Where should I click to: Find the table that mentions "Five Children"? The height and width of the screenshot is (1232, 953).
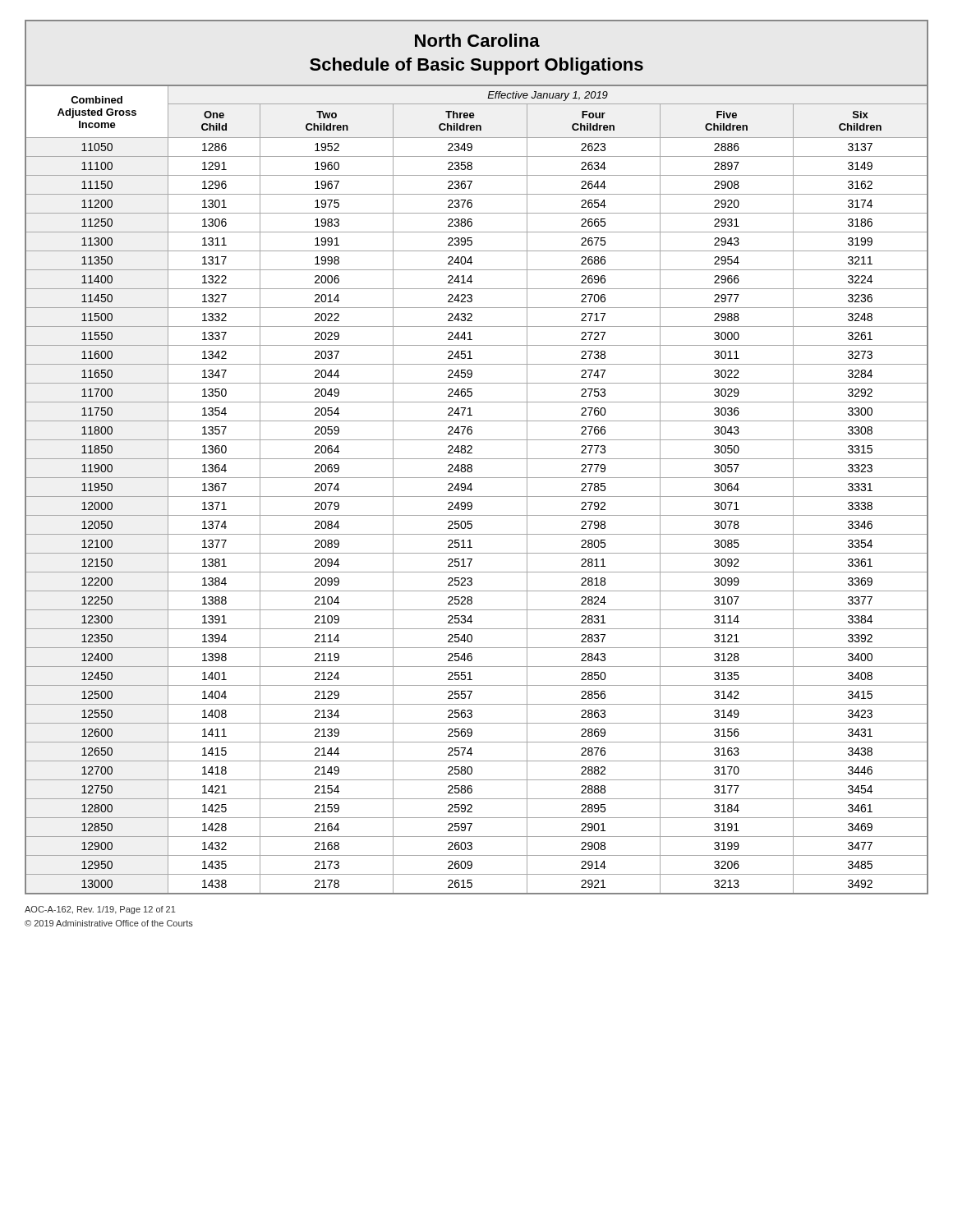476,490
